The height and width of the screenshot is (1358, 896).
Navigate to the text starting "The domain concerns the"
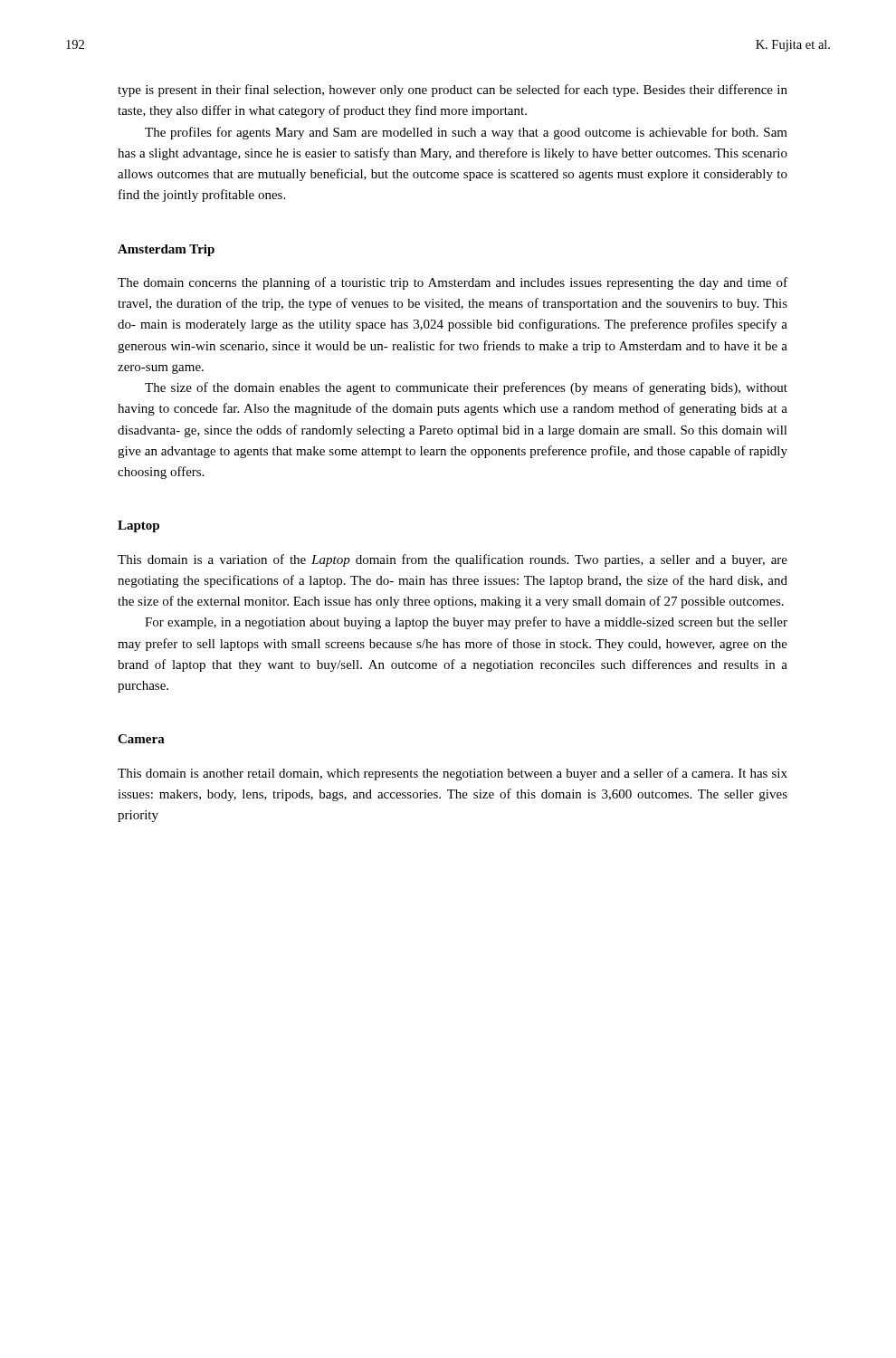point(453,378)
